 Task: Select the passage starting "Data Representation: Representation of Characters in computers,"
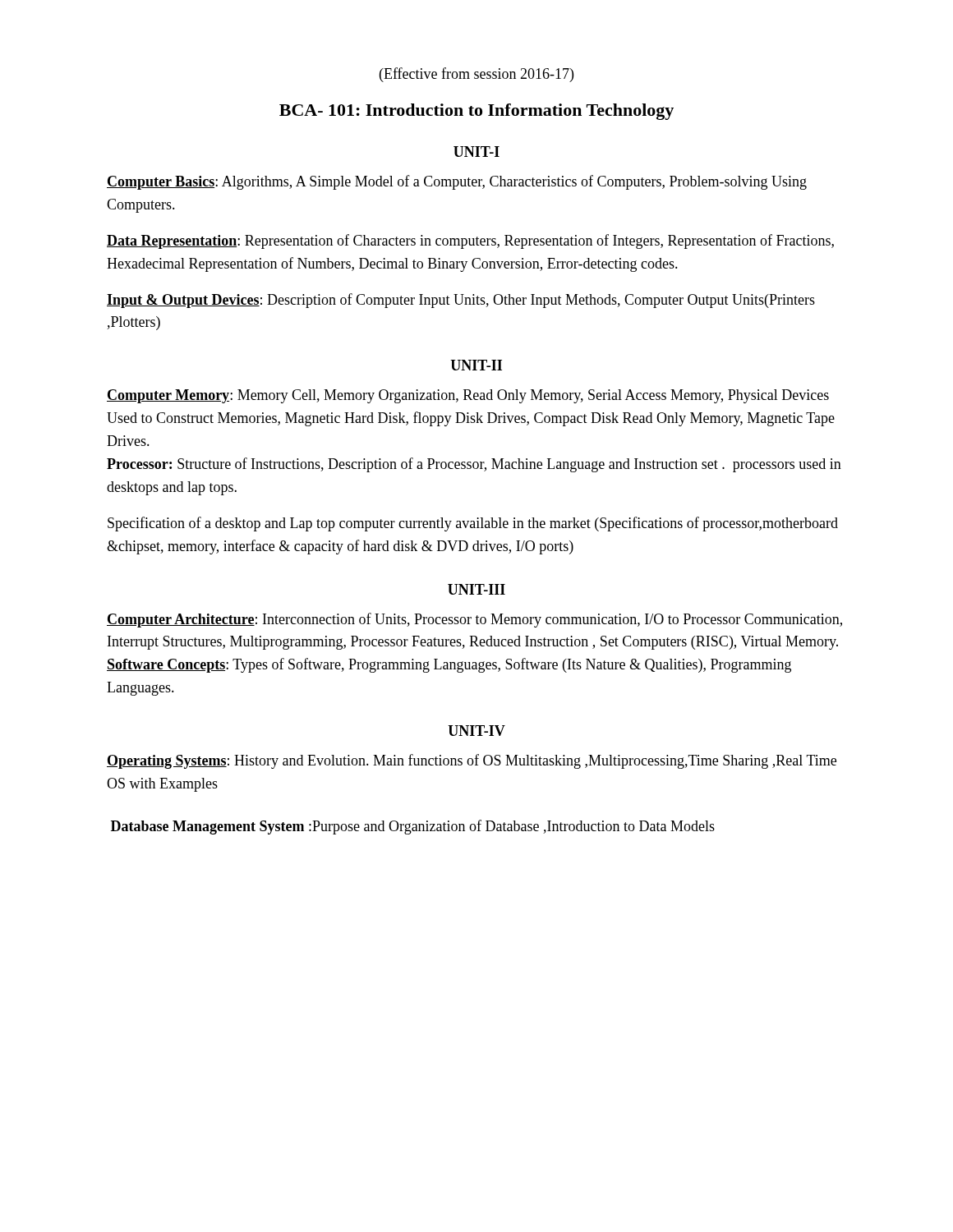point(471,252)
